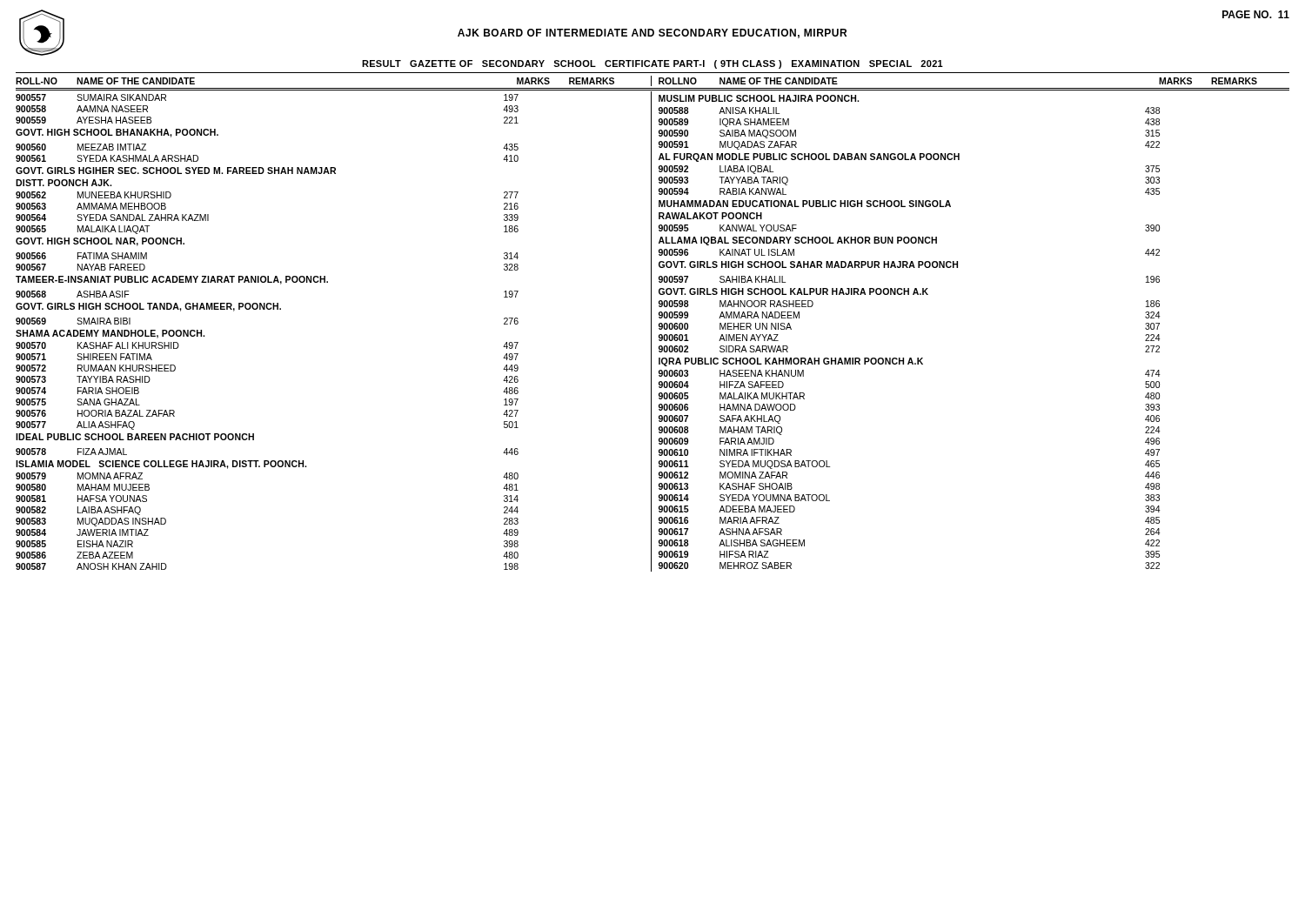Find the table that mentions "900557SUMAIRA SIKANDAR197 900558AAMNA NASEER493 900559AYESHA"
The height and width of the screenshot is (924, 1305).
pyautogui.click(x=333, y=331)
